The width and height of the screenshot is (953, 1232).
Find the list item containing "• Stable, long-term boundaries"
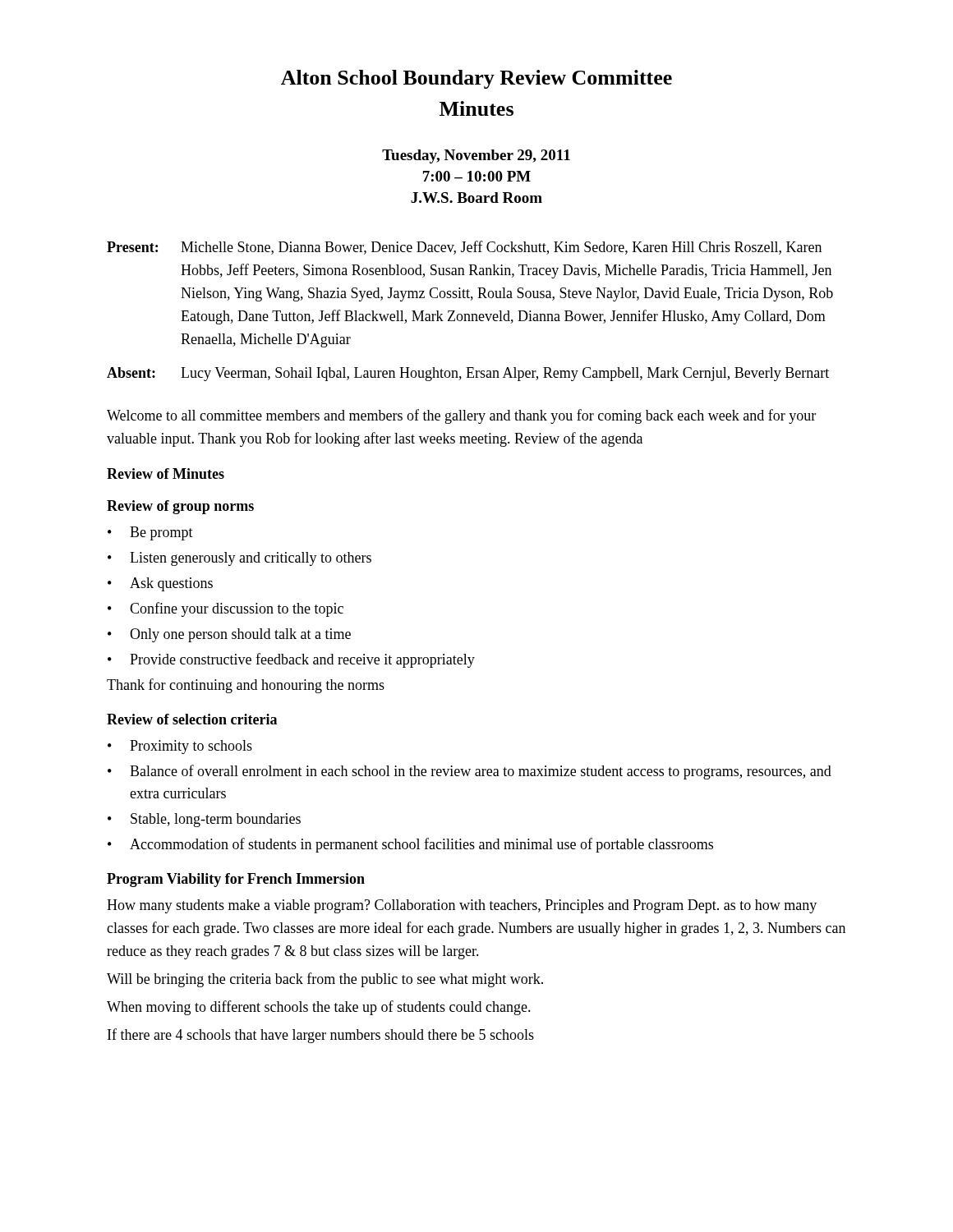click(x=204, y=820)
